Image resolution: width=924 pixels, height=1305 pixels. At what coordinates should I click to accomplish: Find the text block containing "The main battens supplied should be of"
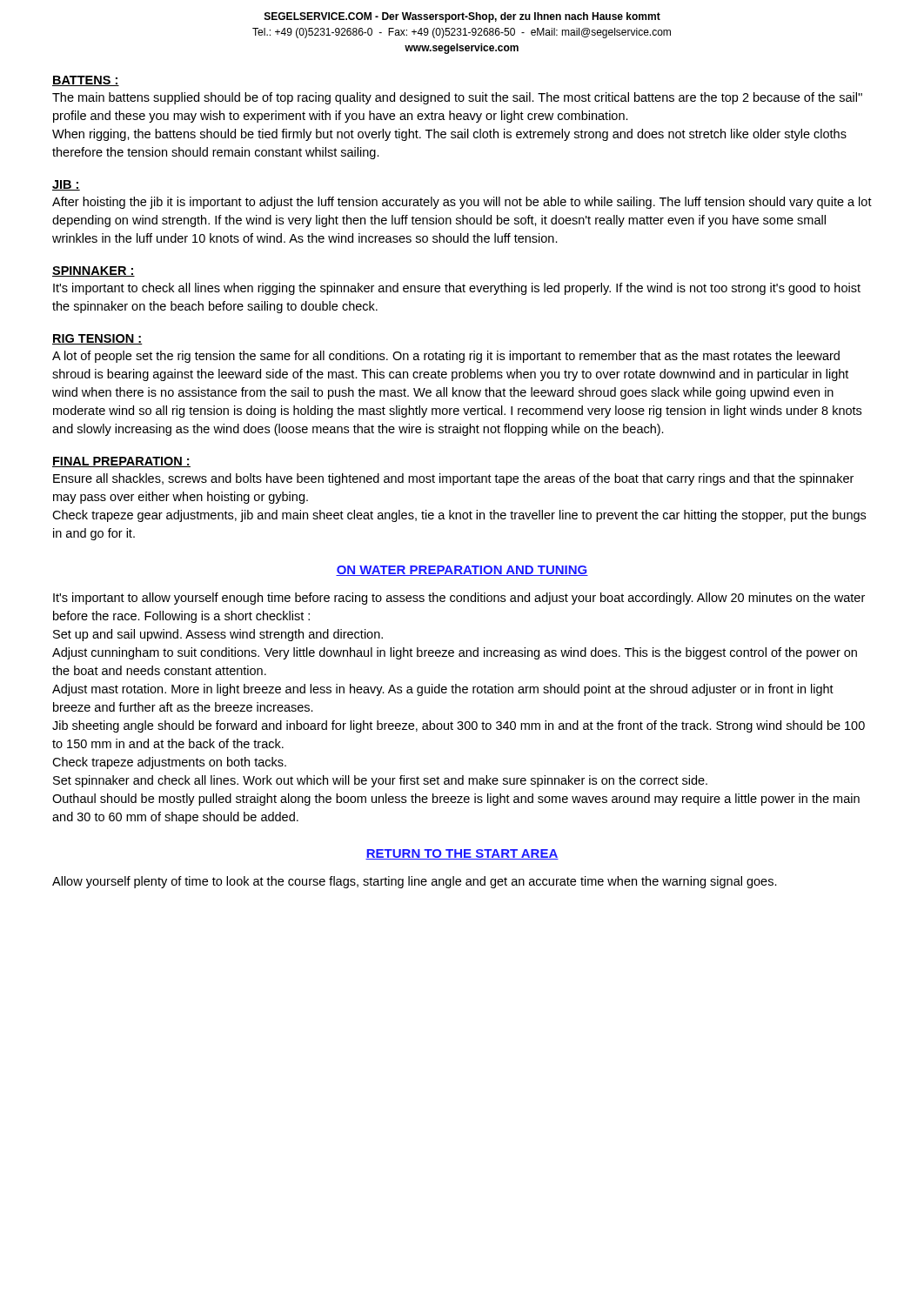click(457, 125)
